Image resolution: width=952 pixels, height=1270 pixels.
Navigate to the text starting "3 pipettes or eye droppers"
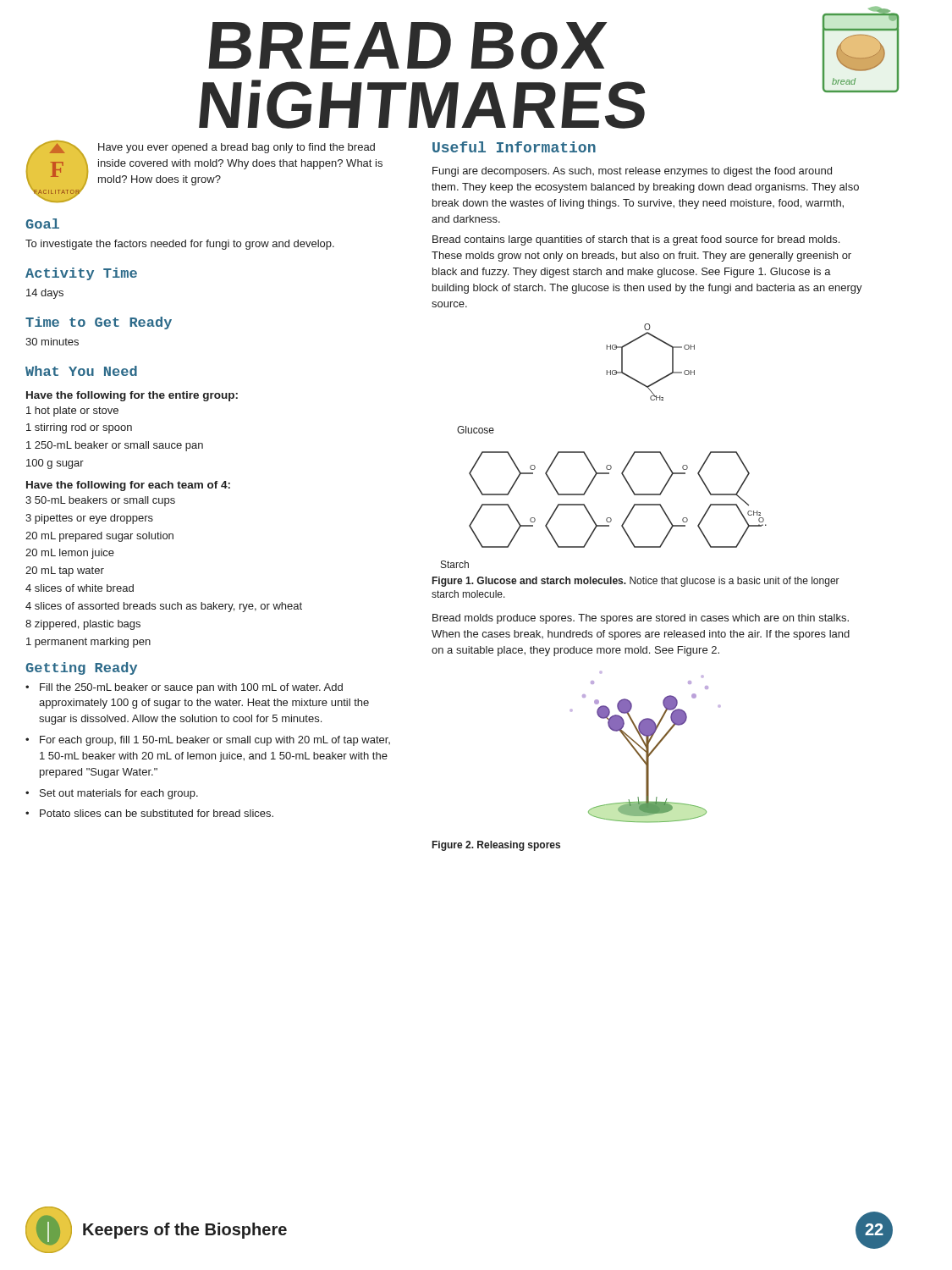[89, 518]
